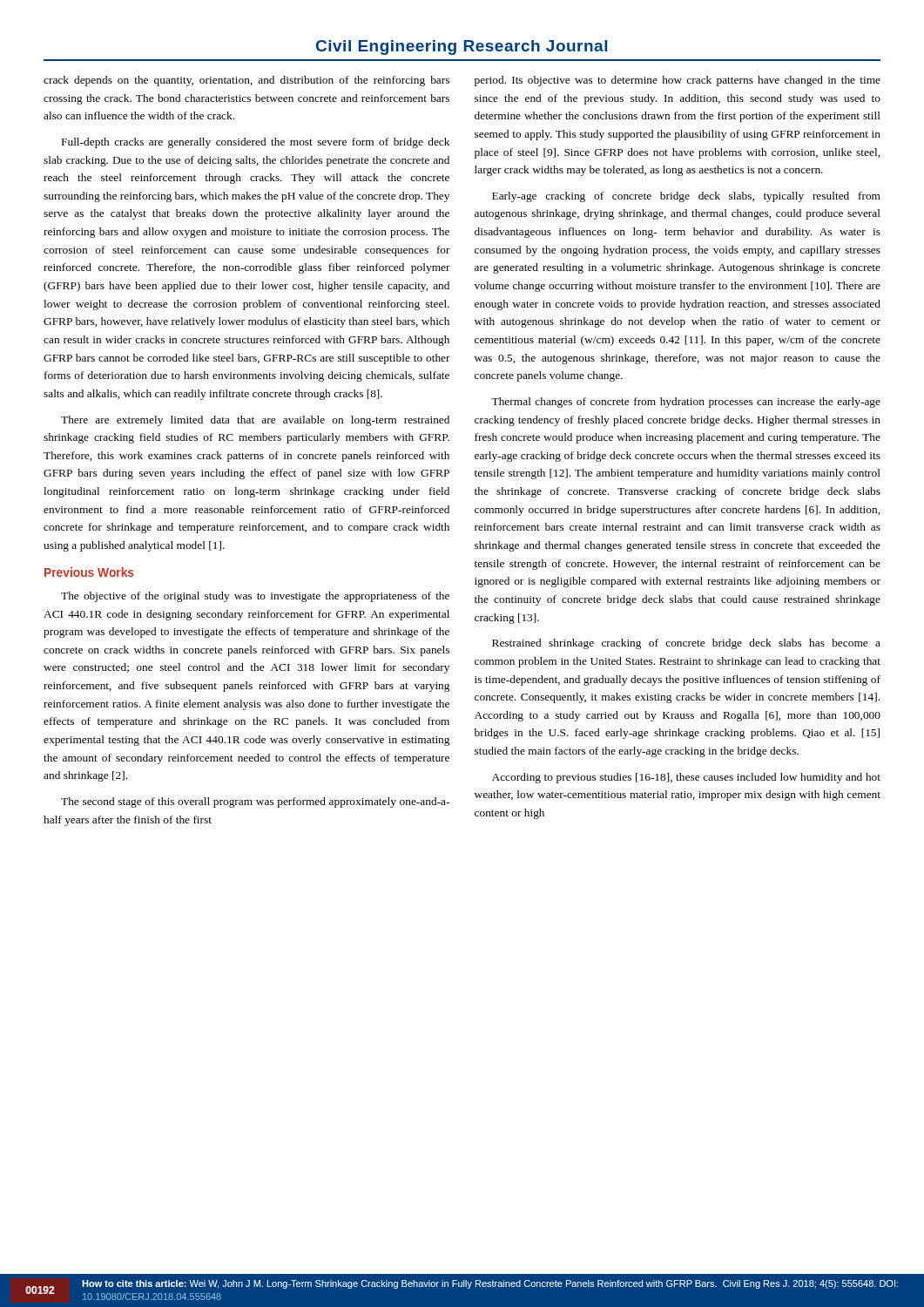Select the text block starting "The objective of the original study was to"
Image resolution: width=924 pixels, height=1307 pixels.
click(247, 708)
